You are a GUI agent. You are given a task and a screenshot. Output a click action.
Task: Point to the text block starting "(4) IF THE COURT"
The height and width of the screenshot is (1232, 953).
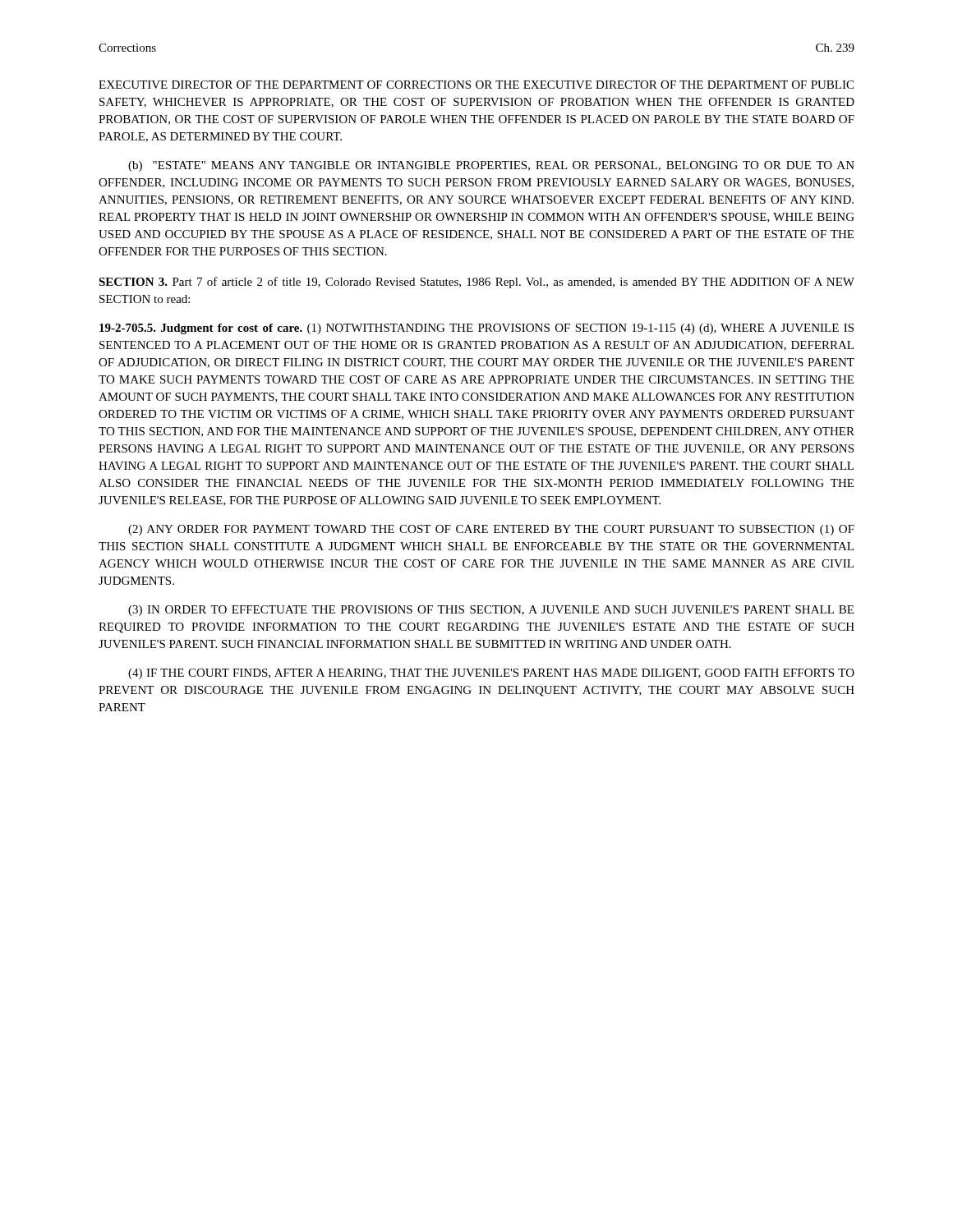coord(476,690)
